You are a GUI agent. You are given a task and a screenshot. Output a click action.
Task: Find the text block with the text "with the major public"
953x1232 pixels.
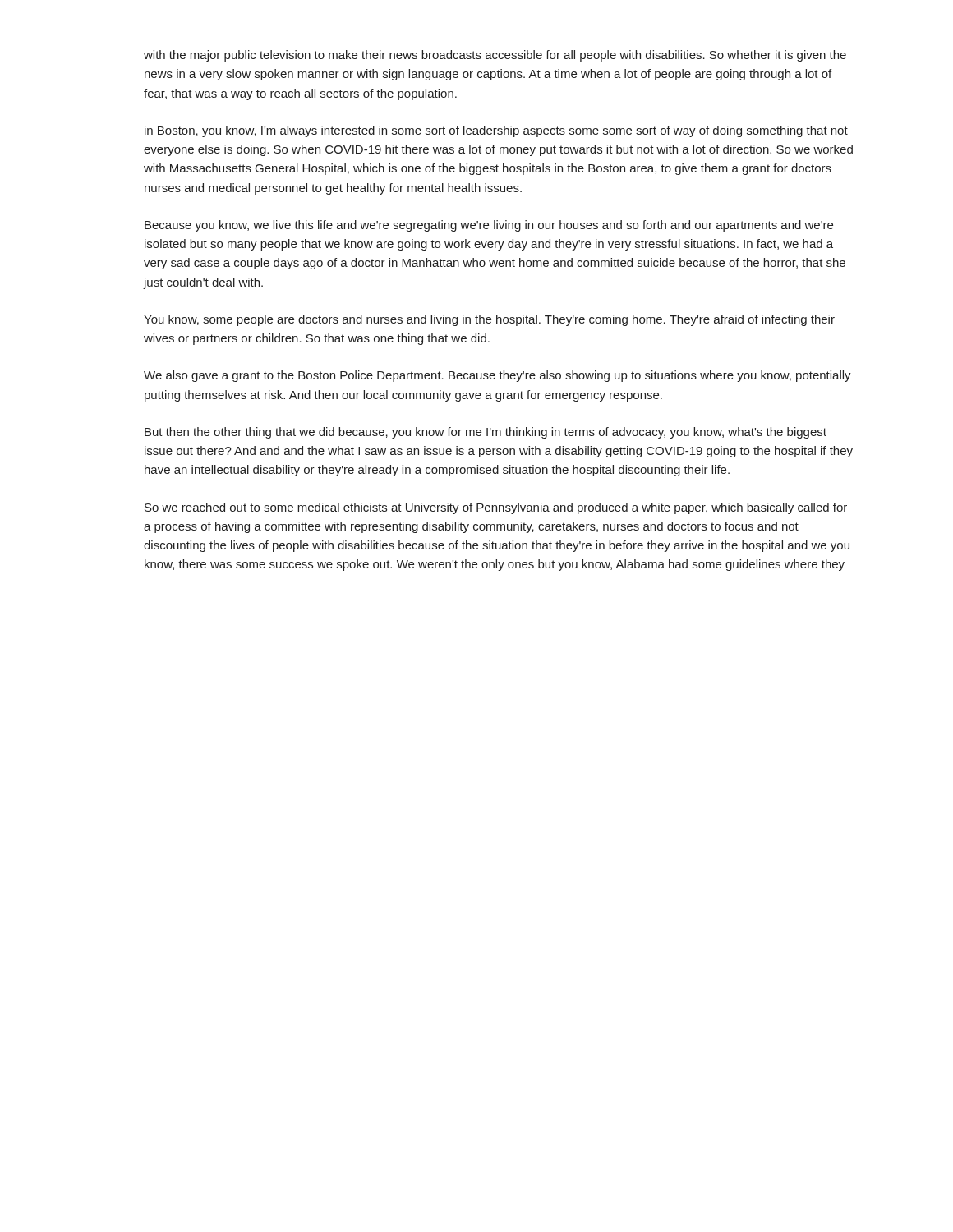pos(495,74)
